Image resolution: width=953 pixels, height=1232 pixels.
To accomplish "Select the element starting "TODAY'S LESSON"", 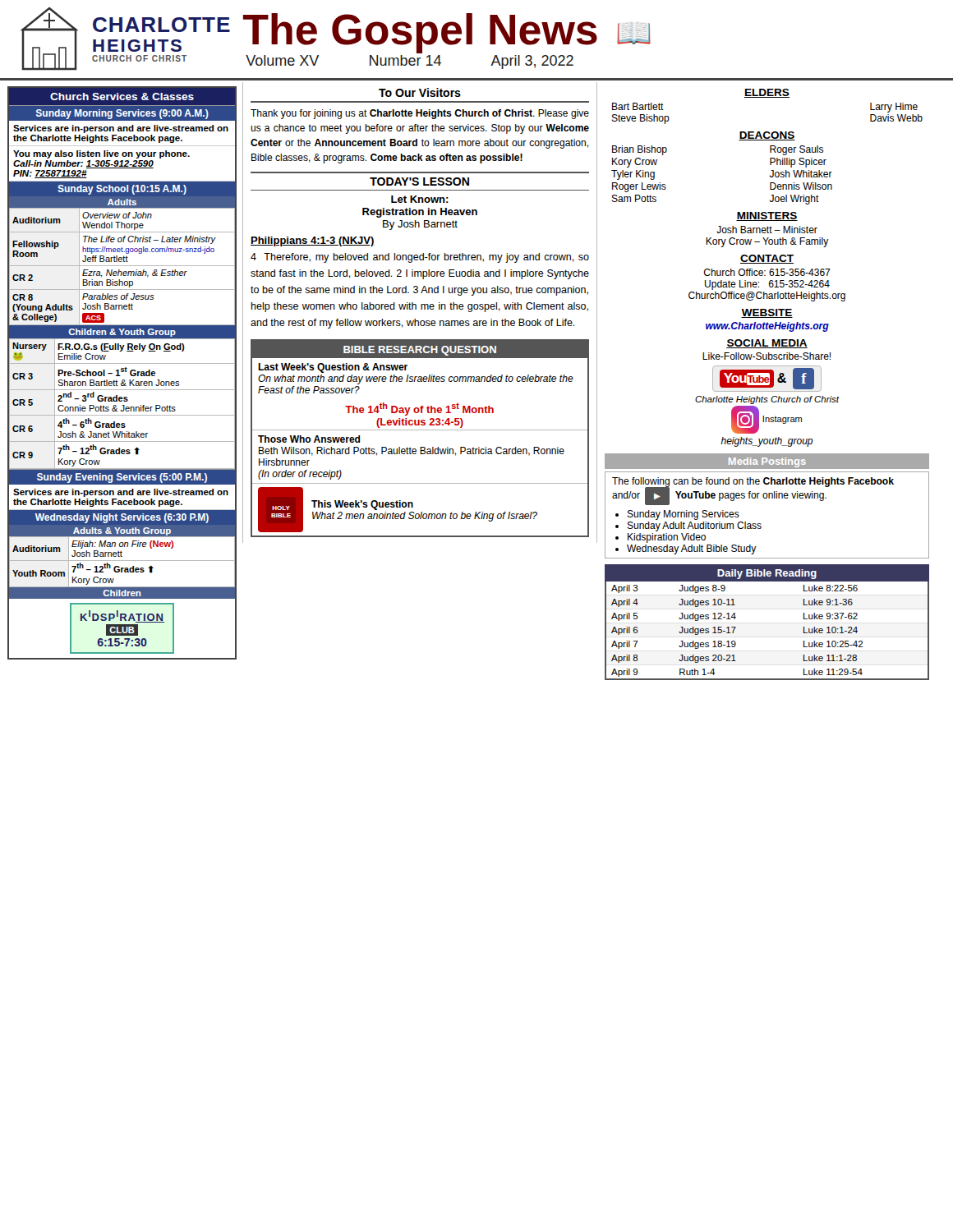I will [x=420, y=182].
